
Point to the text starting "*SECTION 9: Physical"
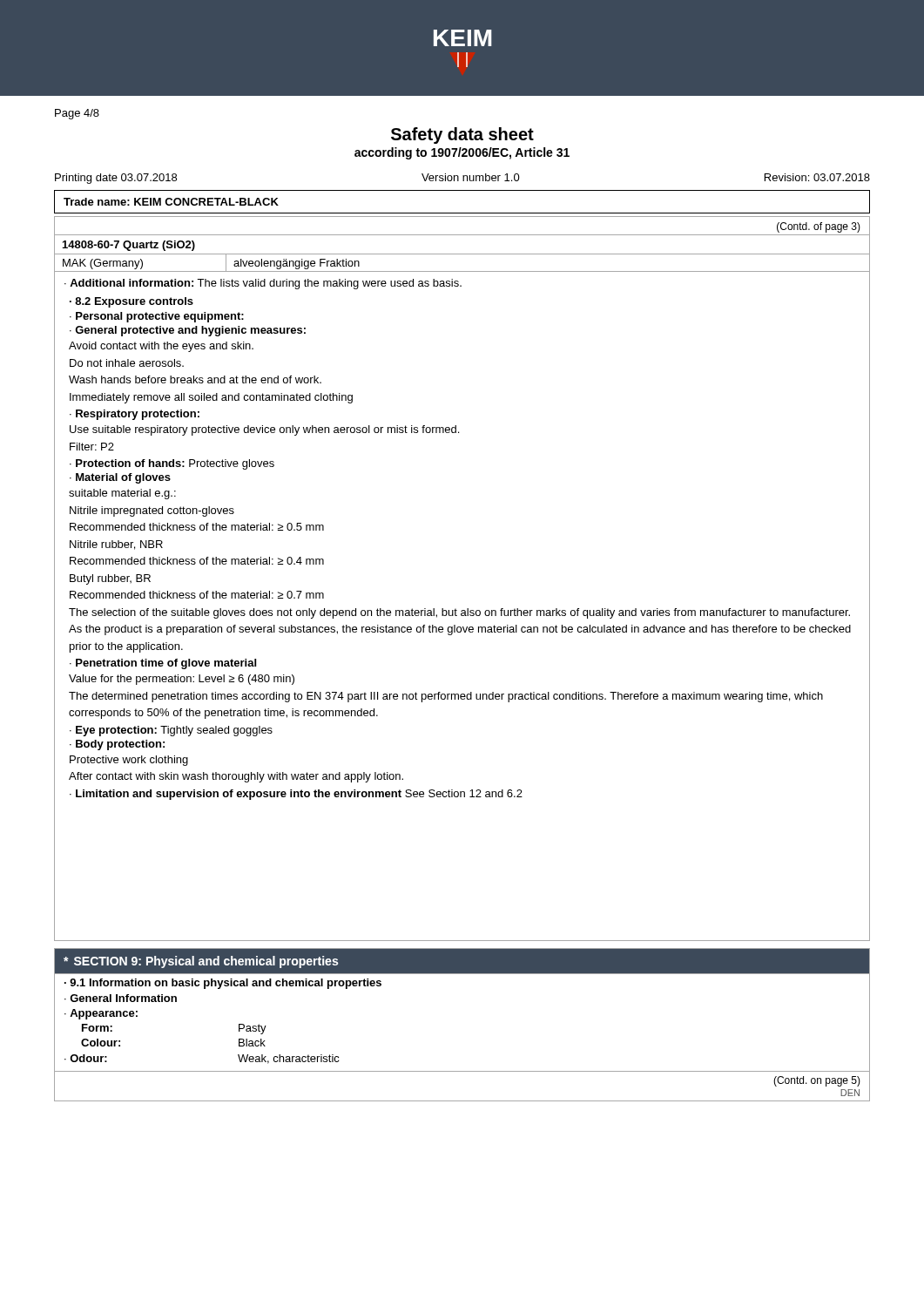click(x=201, y=961)
